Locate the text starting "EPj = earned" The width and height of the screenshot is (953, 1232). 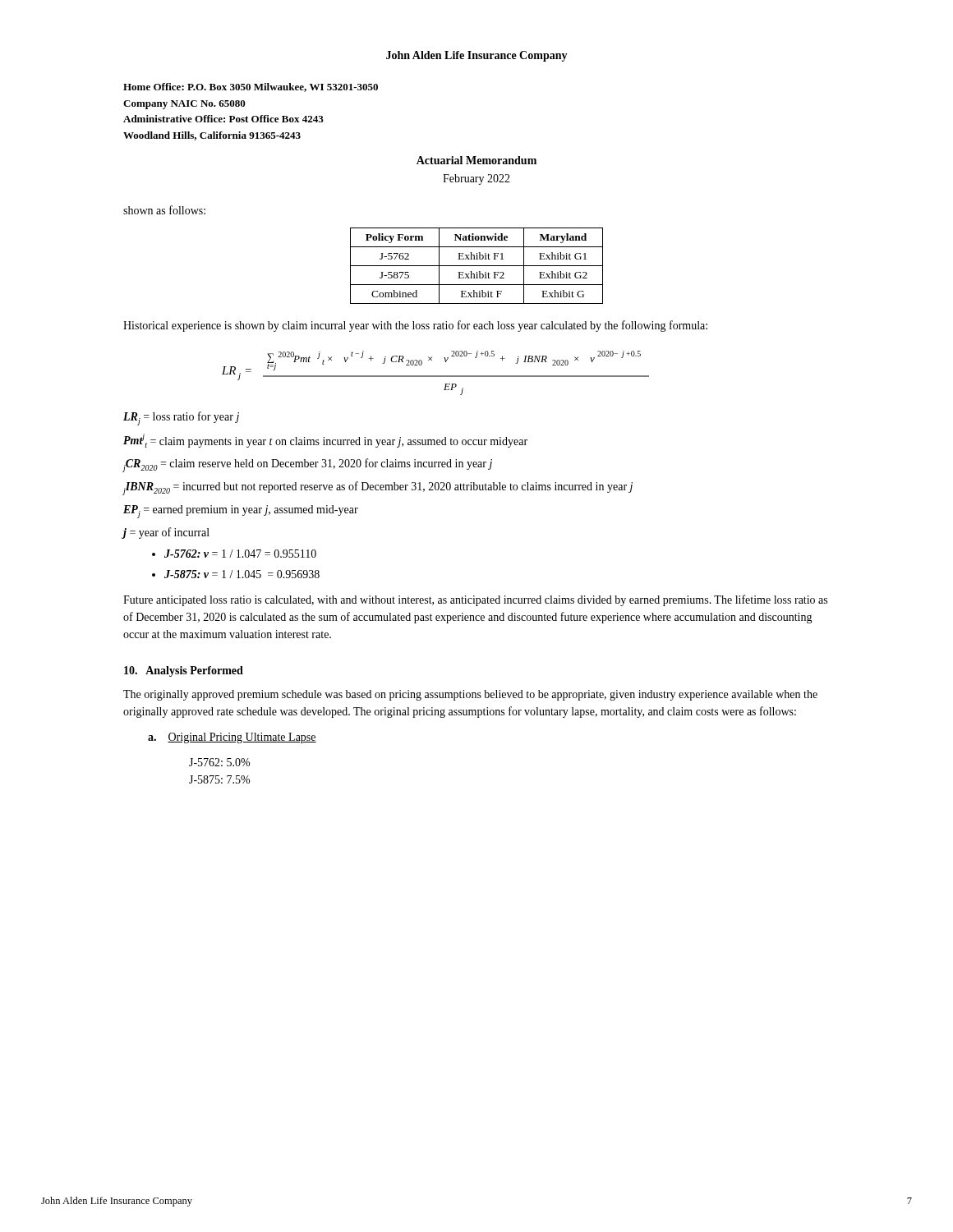(241, 511)
